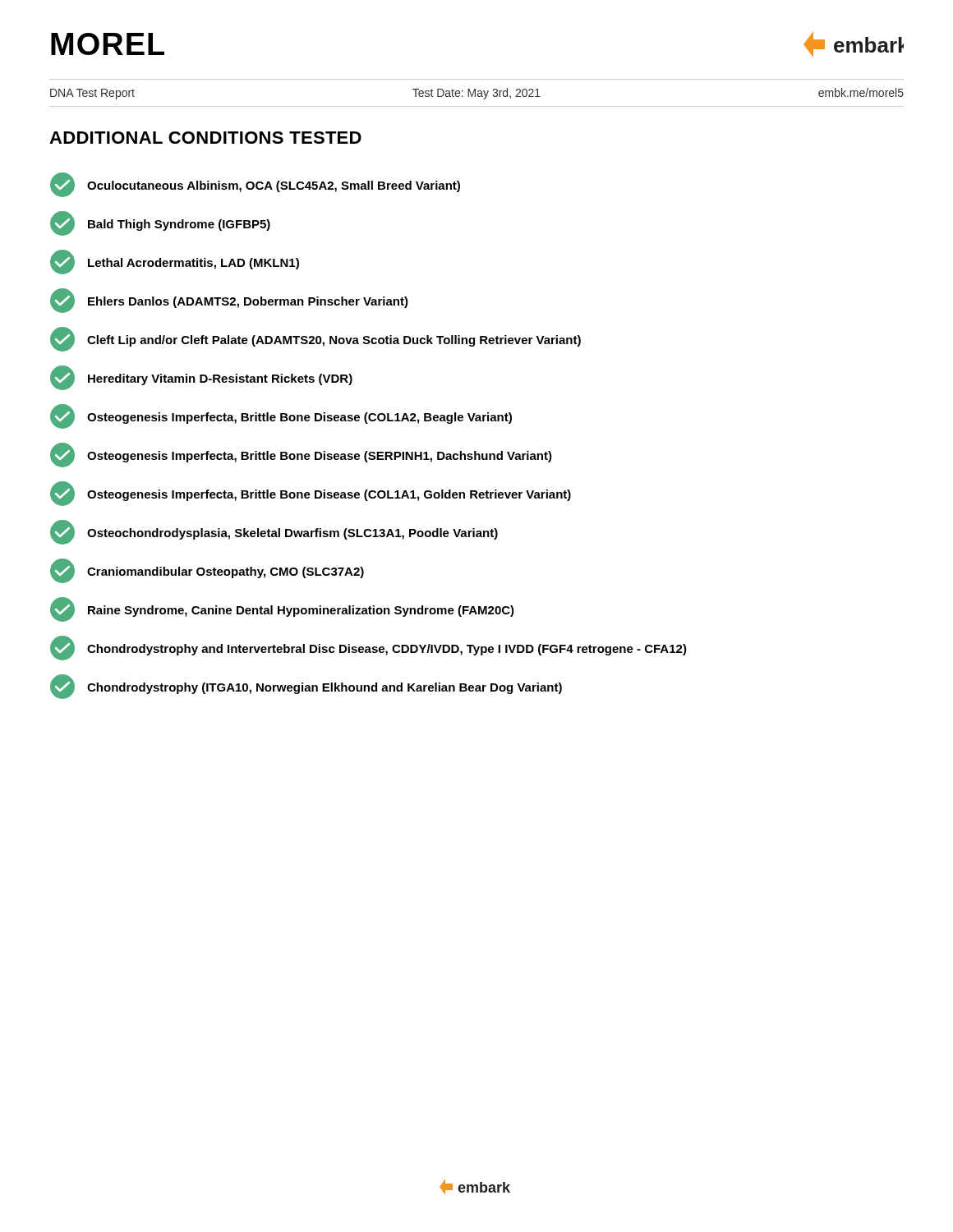Find "Lethal Acrodermatitis, LAD (MKLN1)" on this page
Screen dimensions: 1232x953
click(x=174, y=262)
